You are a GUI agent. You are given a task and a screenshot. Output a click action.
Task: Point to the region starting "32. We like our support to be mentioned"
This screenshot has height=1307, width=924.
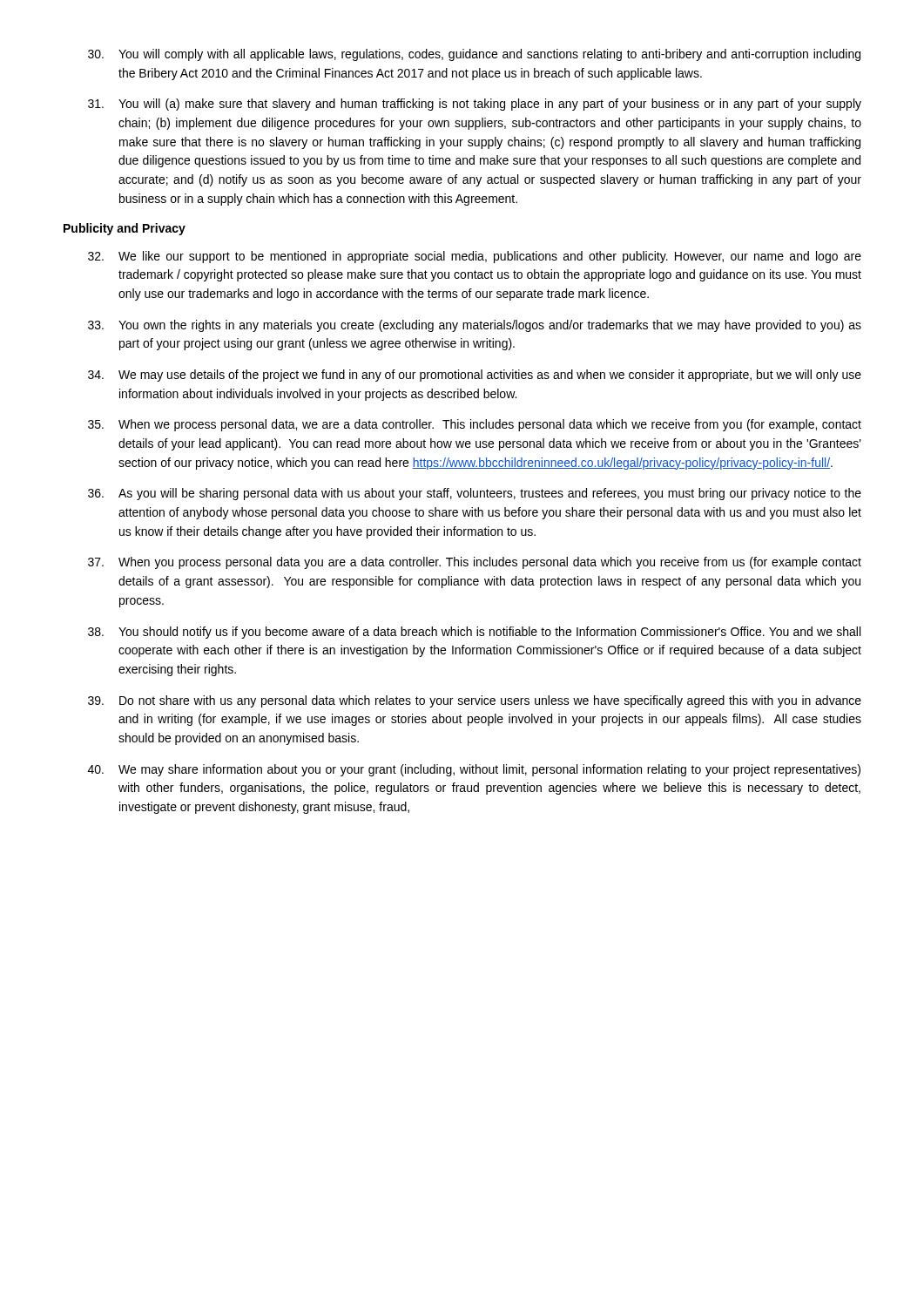[x=462, y=275]
